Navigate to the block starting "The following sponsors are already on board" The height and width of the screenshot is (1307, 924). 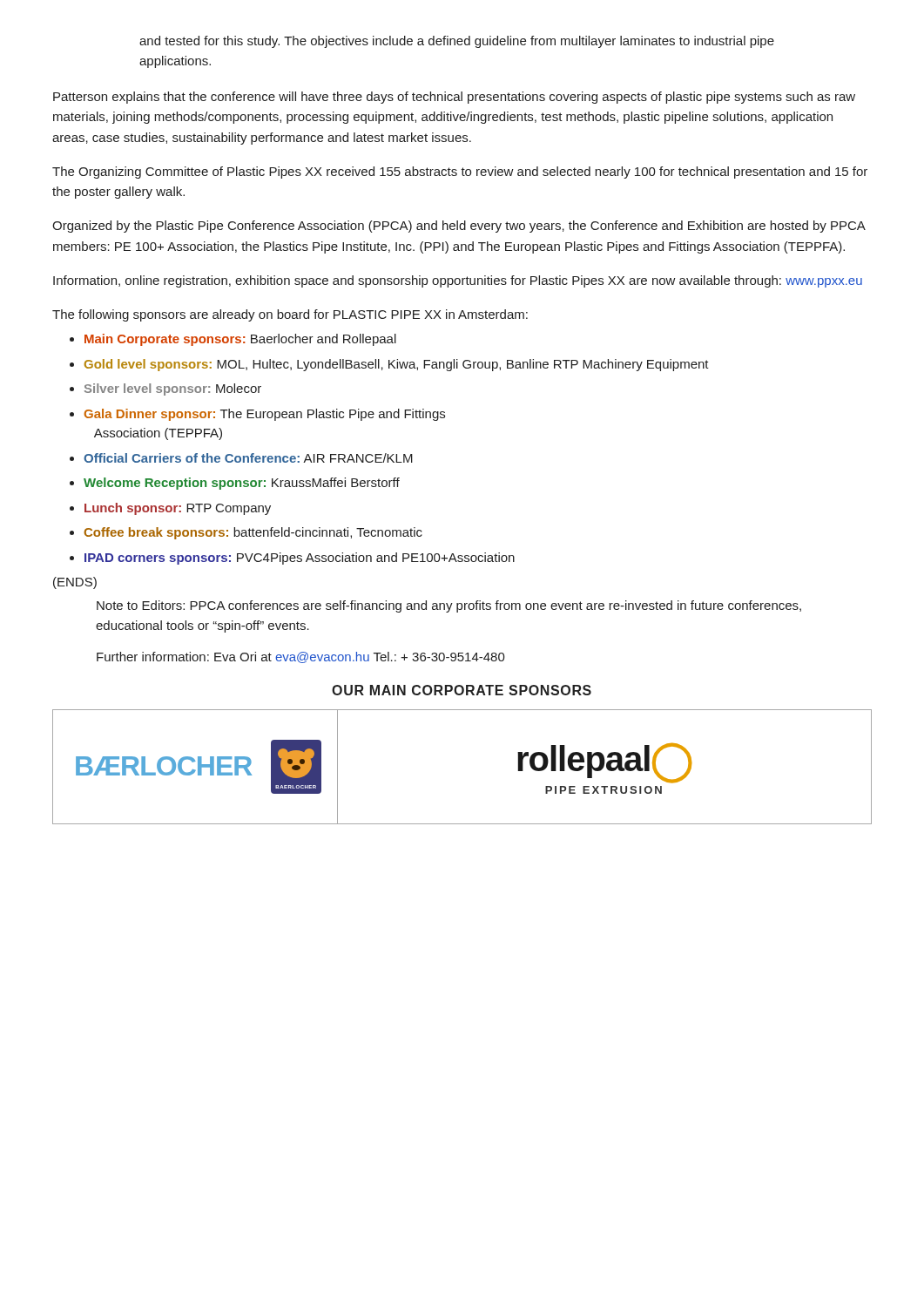pyautogui.click(x=290, y=314)
